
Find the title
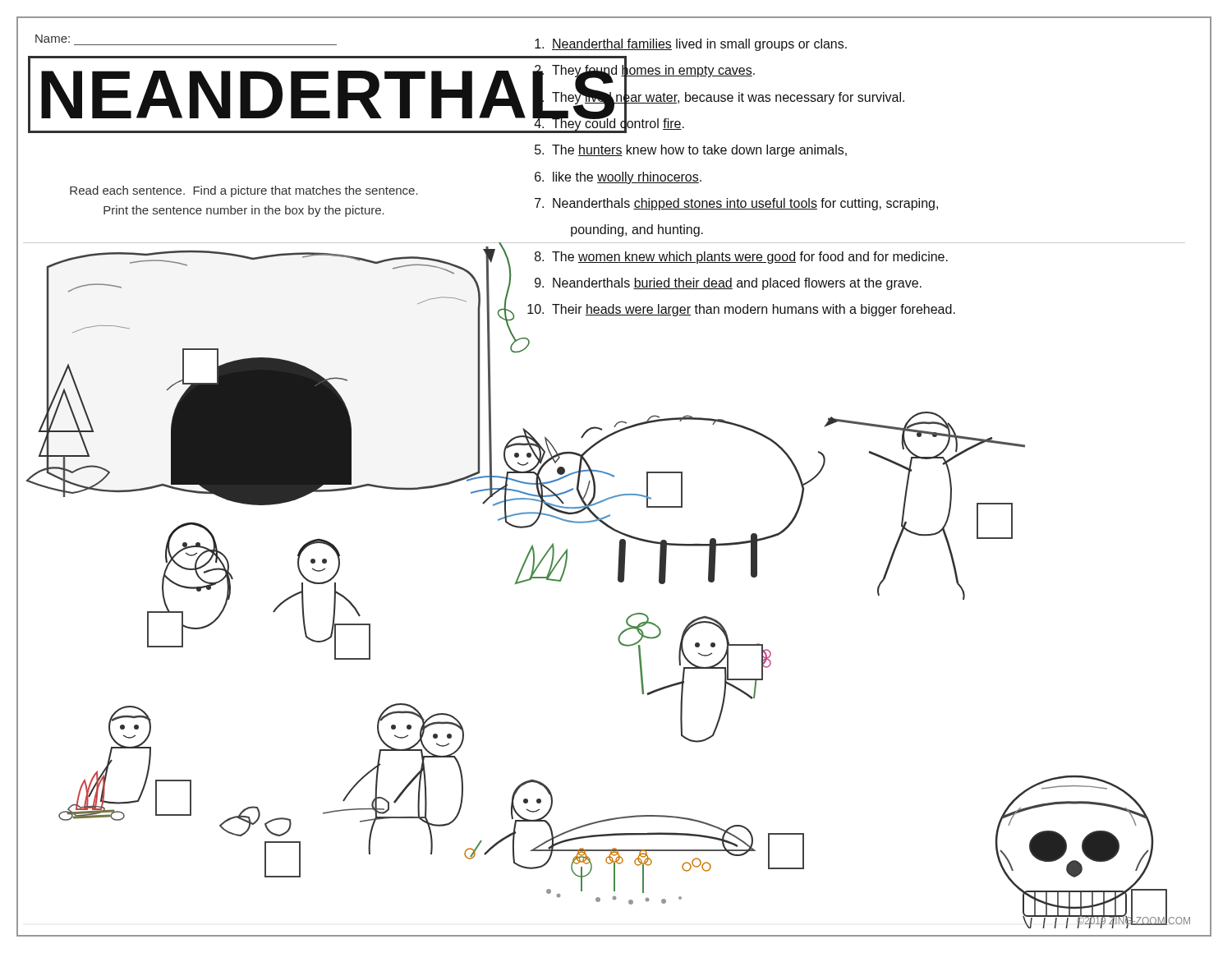click(x=327, y=94)
